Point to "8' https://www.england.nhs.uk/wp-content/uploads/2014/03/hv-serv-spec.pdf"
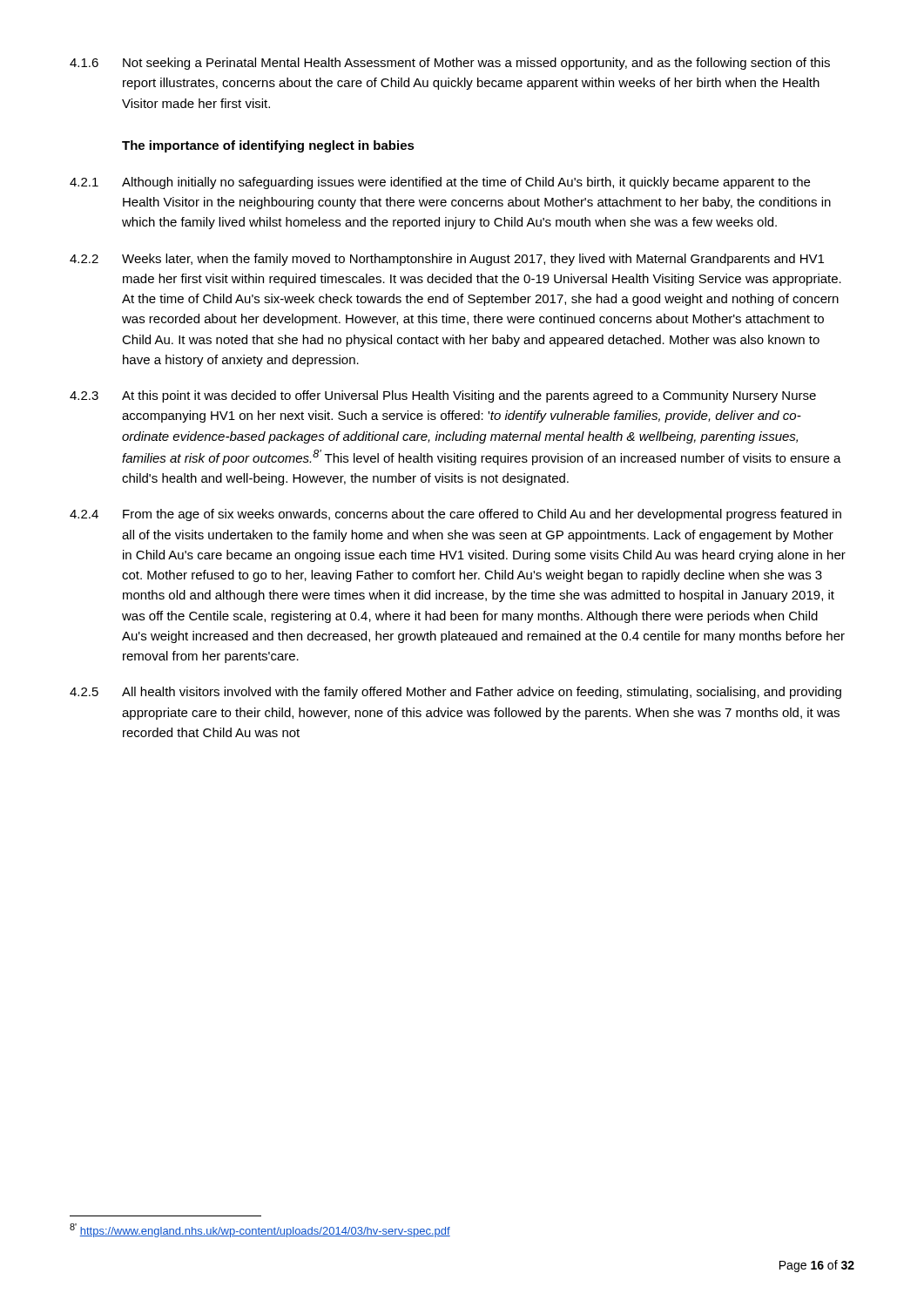The image size is (924, 1307). coord(260,1226)
